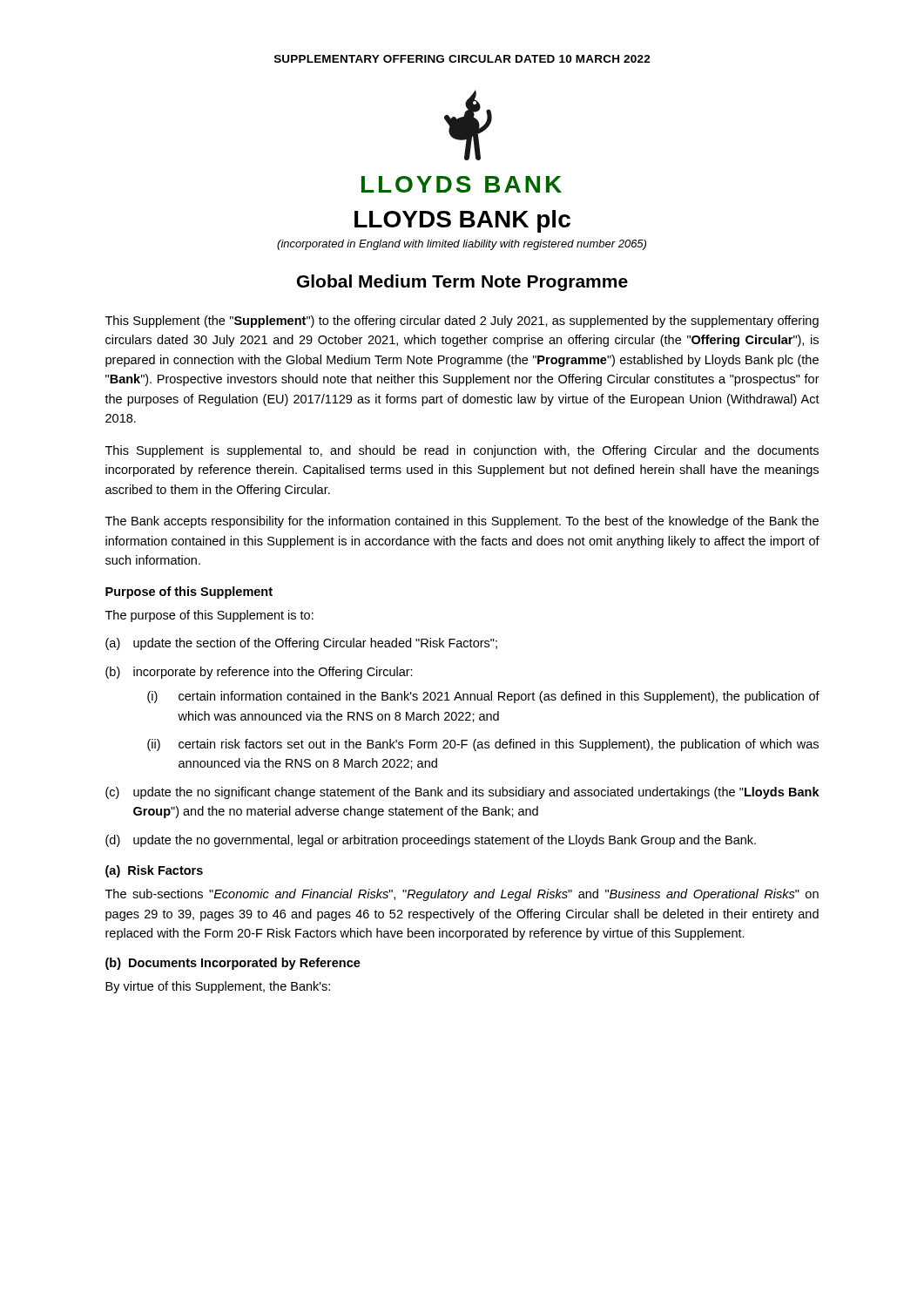This screenshot has height=1307, width=924.
Task: Find the region starting "(i) certain information contained in the Bank's"
Action: click(483, 706)
